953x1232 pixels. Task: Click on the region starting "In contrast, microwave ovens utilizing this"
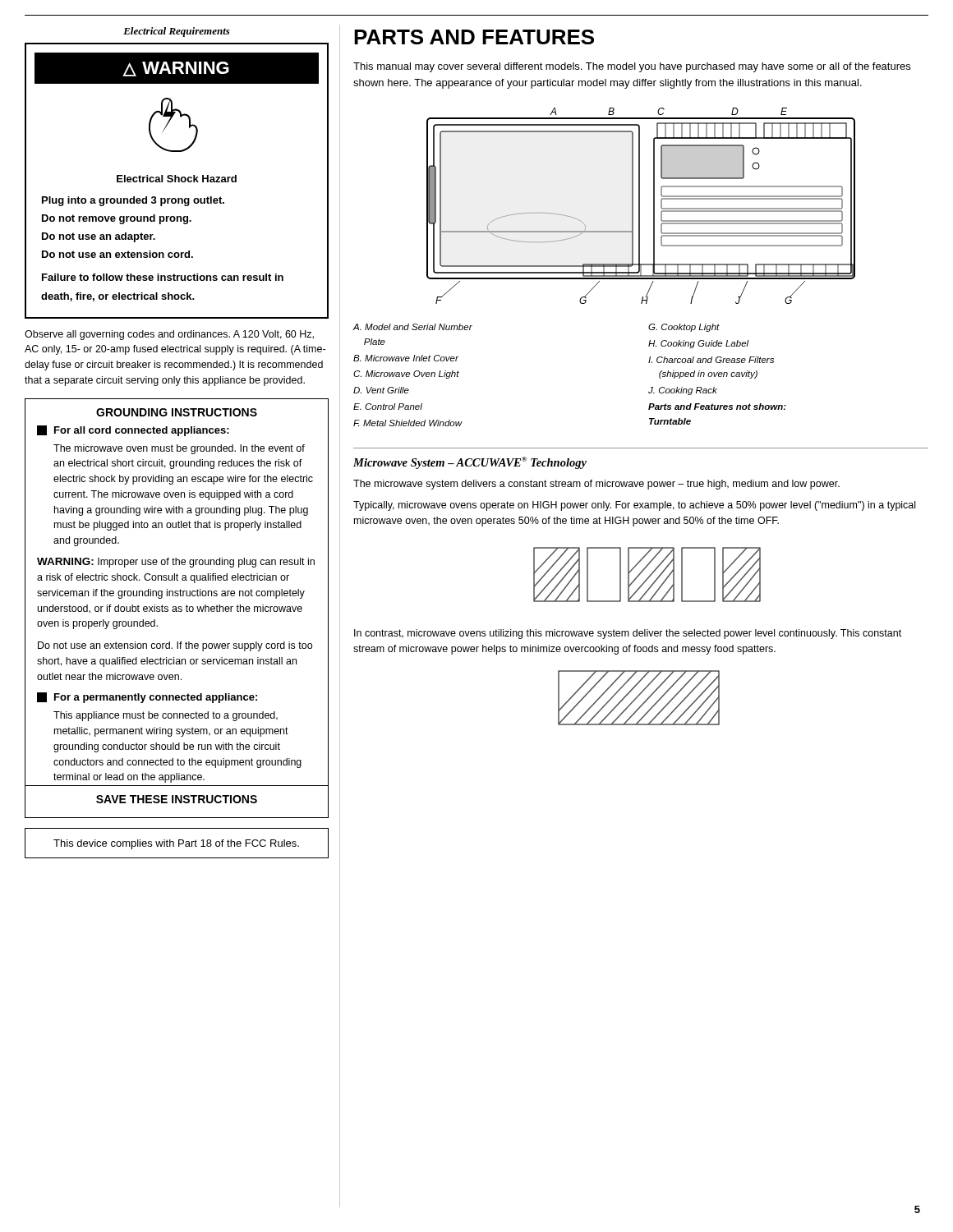627,641
